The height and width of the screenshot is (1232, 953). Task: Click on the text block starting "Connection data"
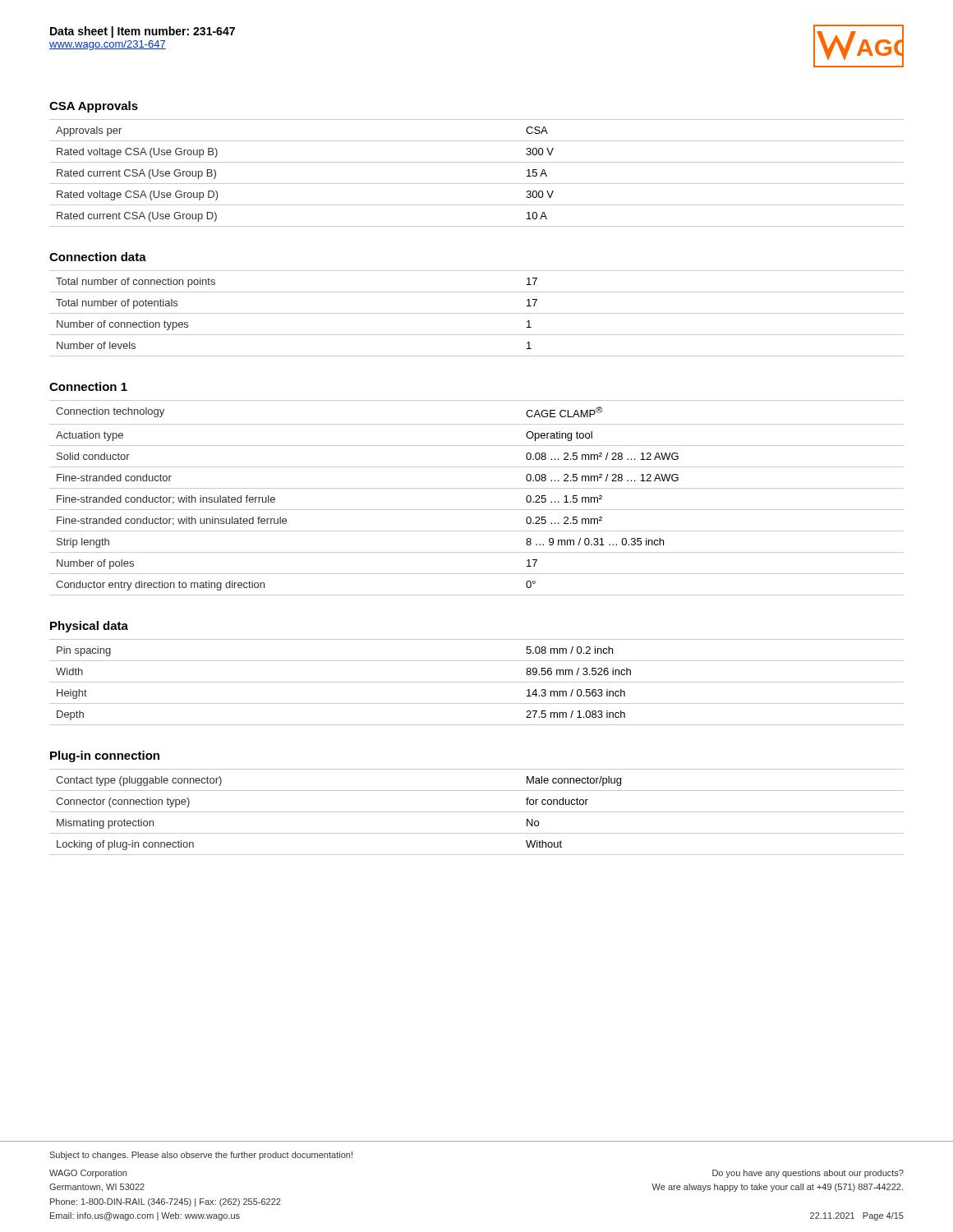click(x=98, y=257)
